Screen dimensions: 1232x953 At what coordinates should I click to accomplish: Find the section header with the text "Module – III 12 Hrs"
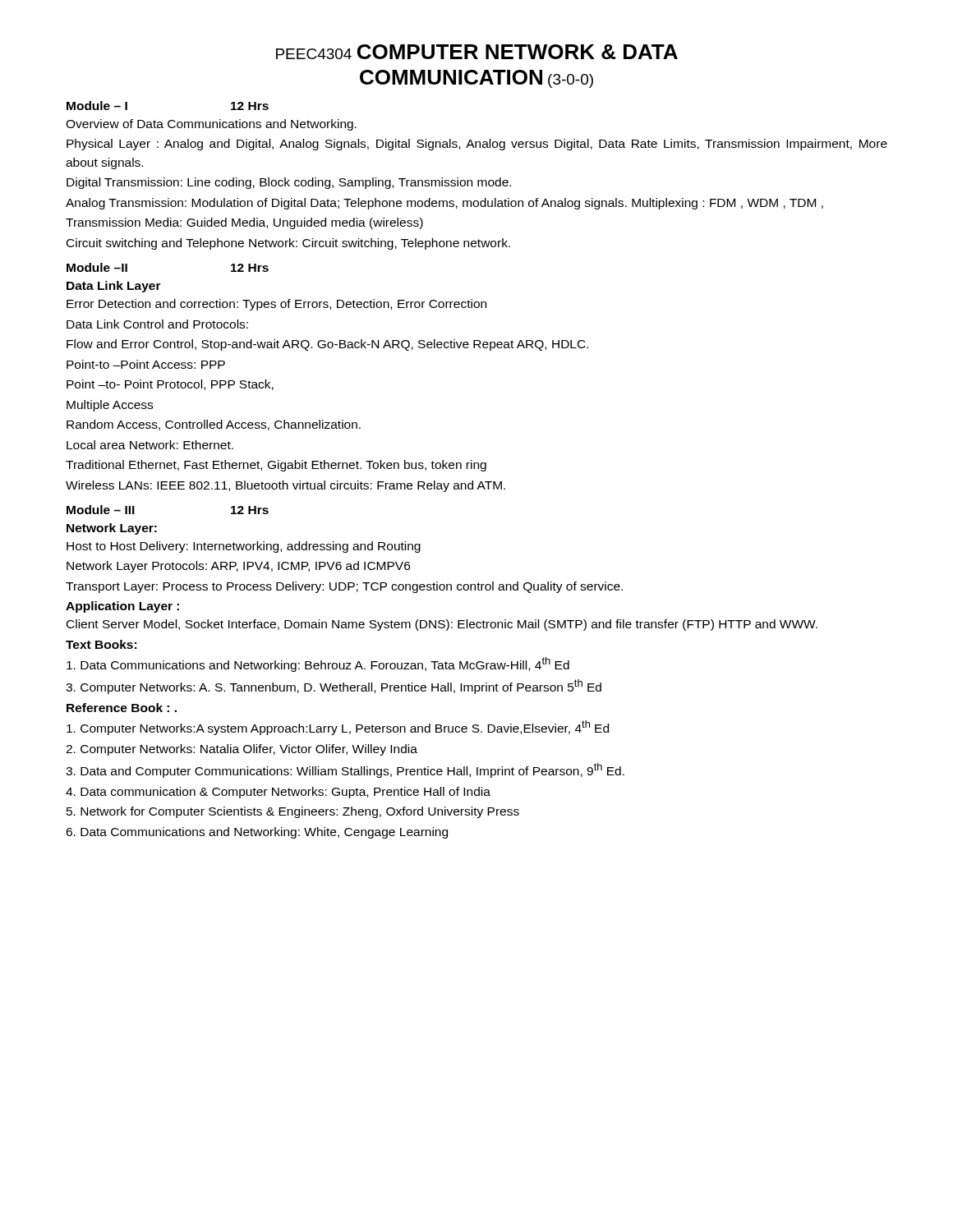(101, 510)
